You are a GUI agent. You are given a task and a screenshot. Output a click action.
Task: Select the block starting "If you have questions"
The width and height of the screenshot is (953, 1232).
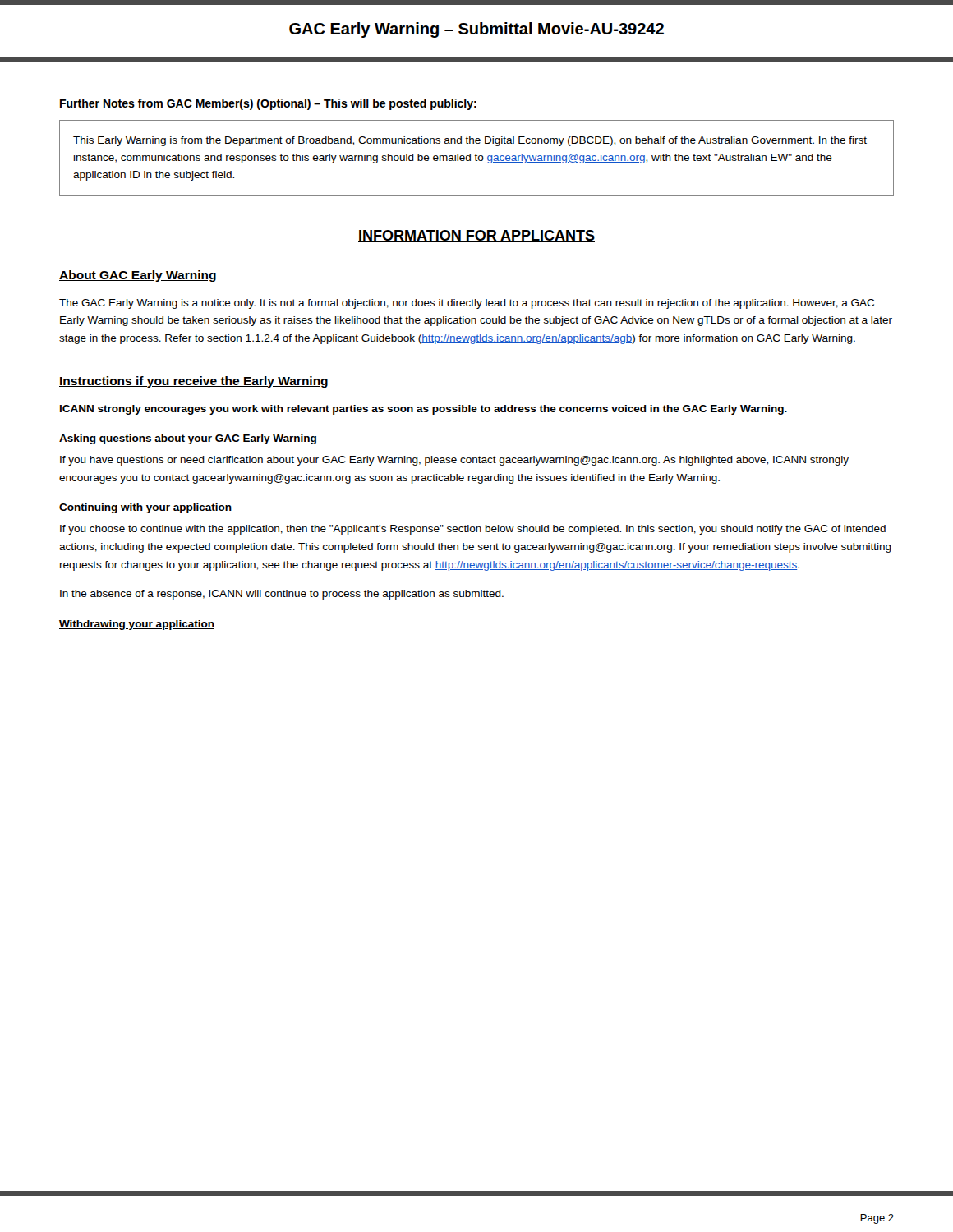[x=454, y=469]
